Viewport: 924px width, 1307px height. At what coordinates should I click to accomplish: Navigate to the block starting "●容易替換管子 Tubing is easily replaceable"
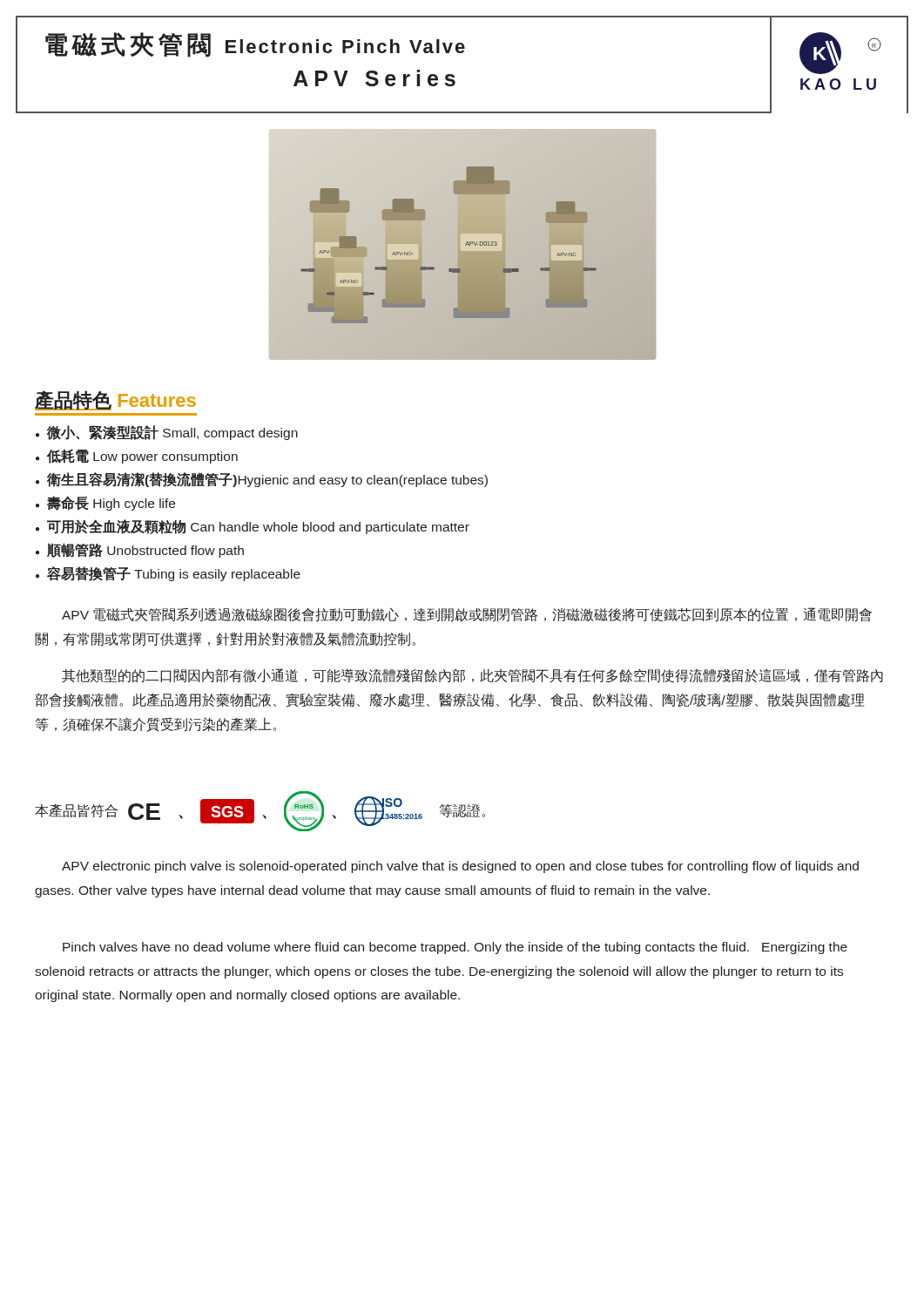point(168,574)
